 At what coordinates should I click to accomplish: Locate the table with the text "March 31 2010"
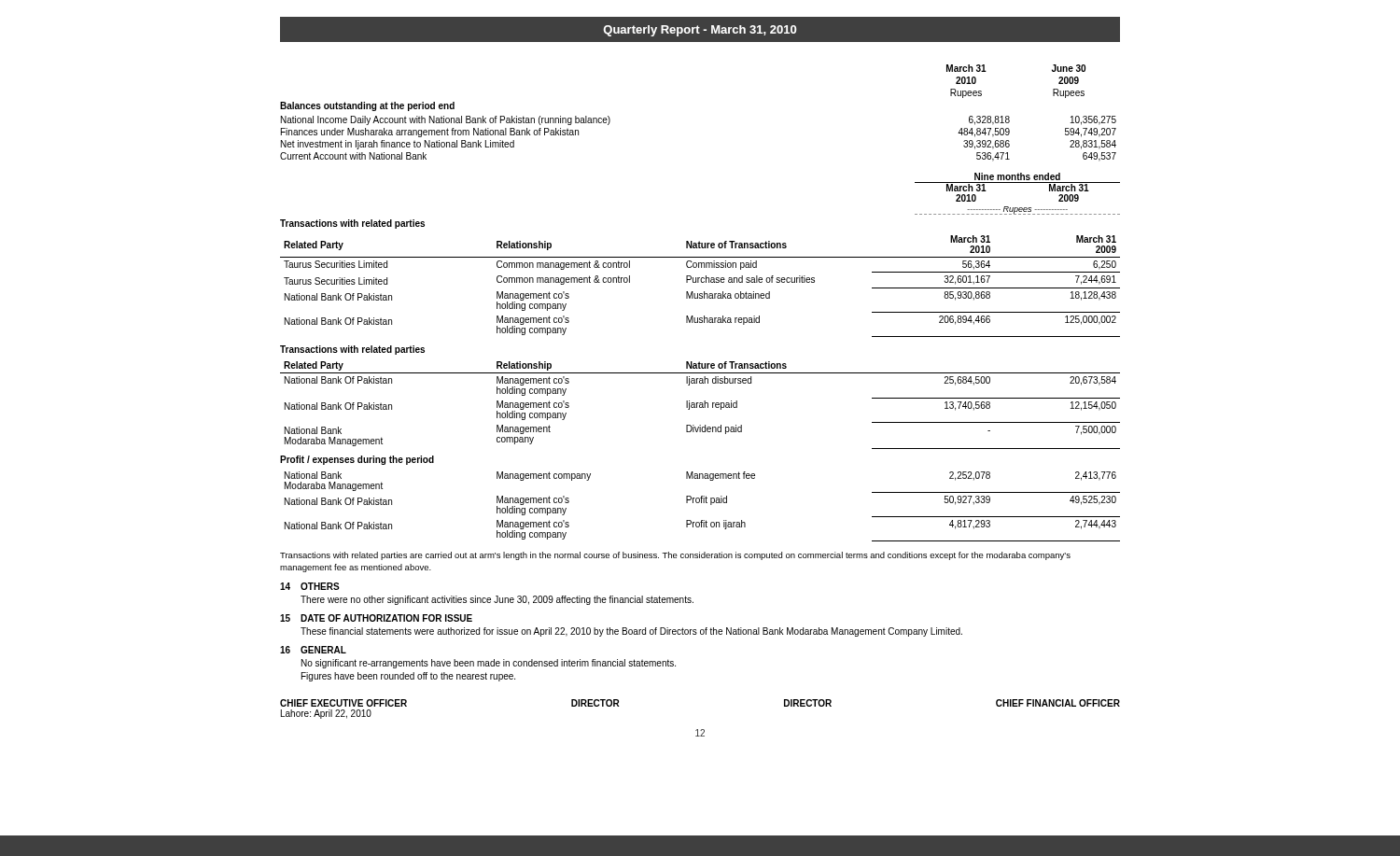(x=700, y=285)
